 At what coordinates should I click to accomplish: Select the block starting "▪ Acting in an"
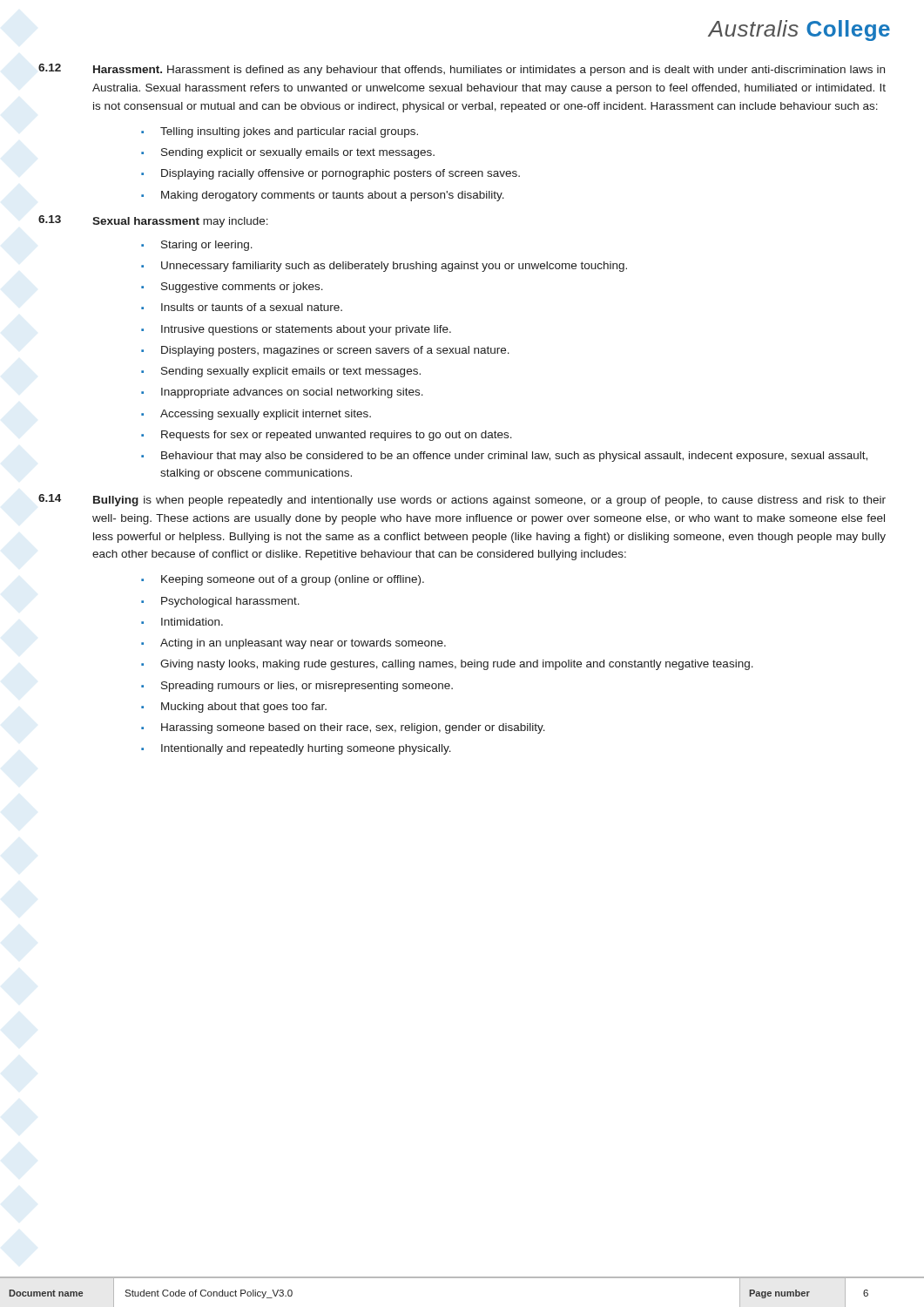294,643
